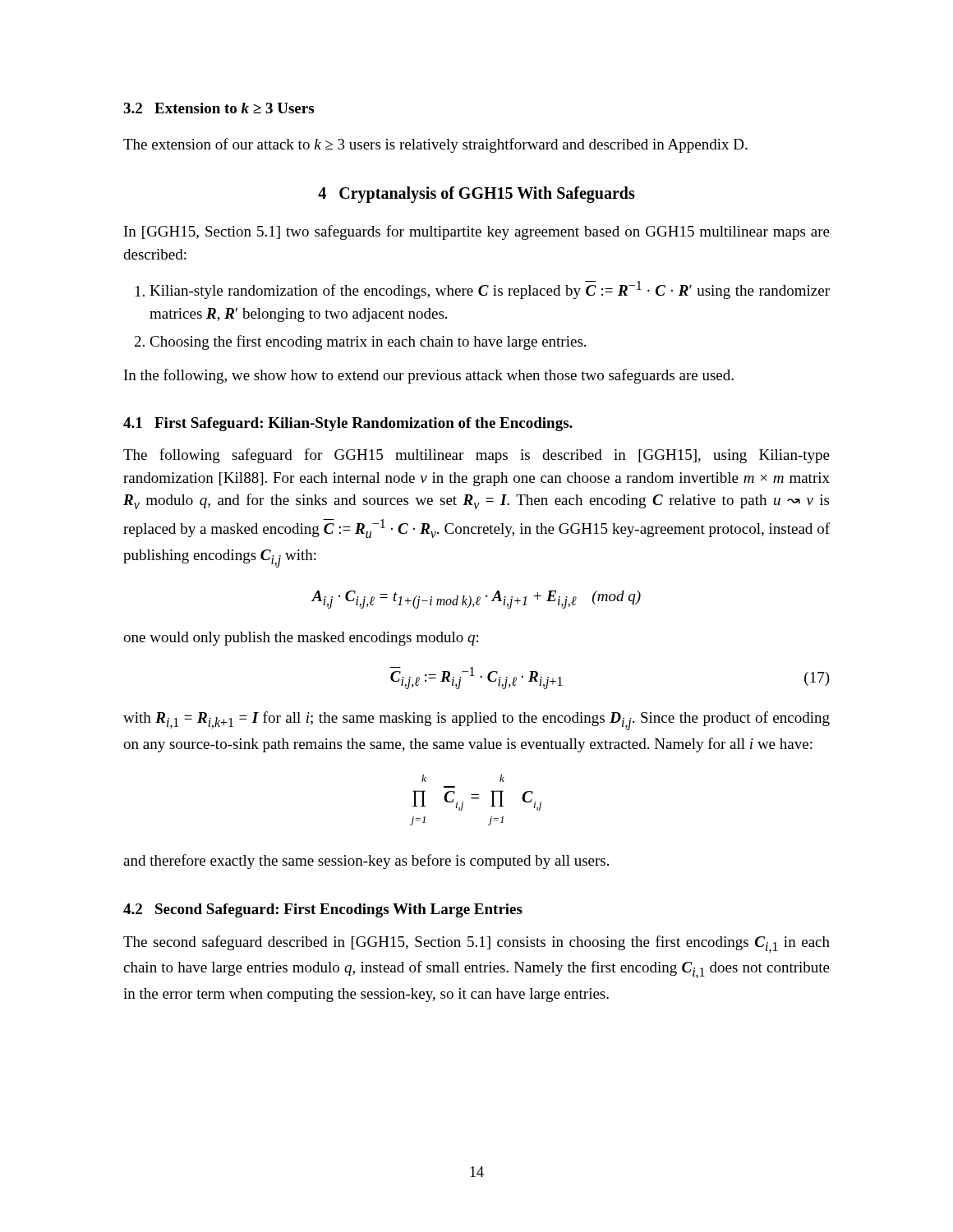The width and height of the screenshot is (953, 1232).
Task: Navigate to the text starting "one would only publish the masked"
Action: tap(476, 637)
